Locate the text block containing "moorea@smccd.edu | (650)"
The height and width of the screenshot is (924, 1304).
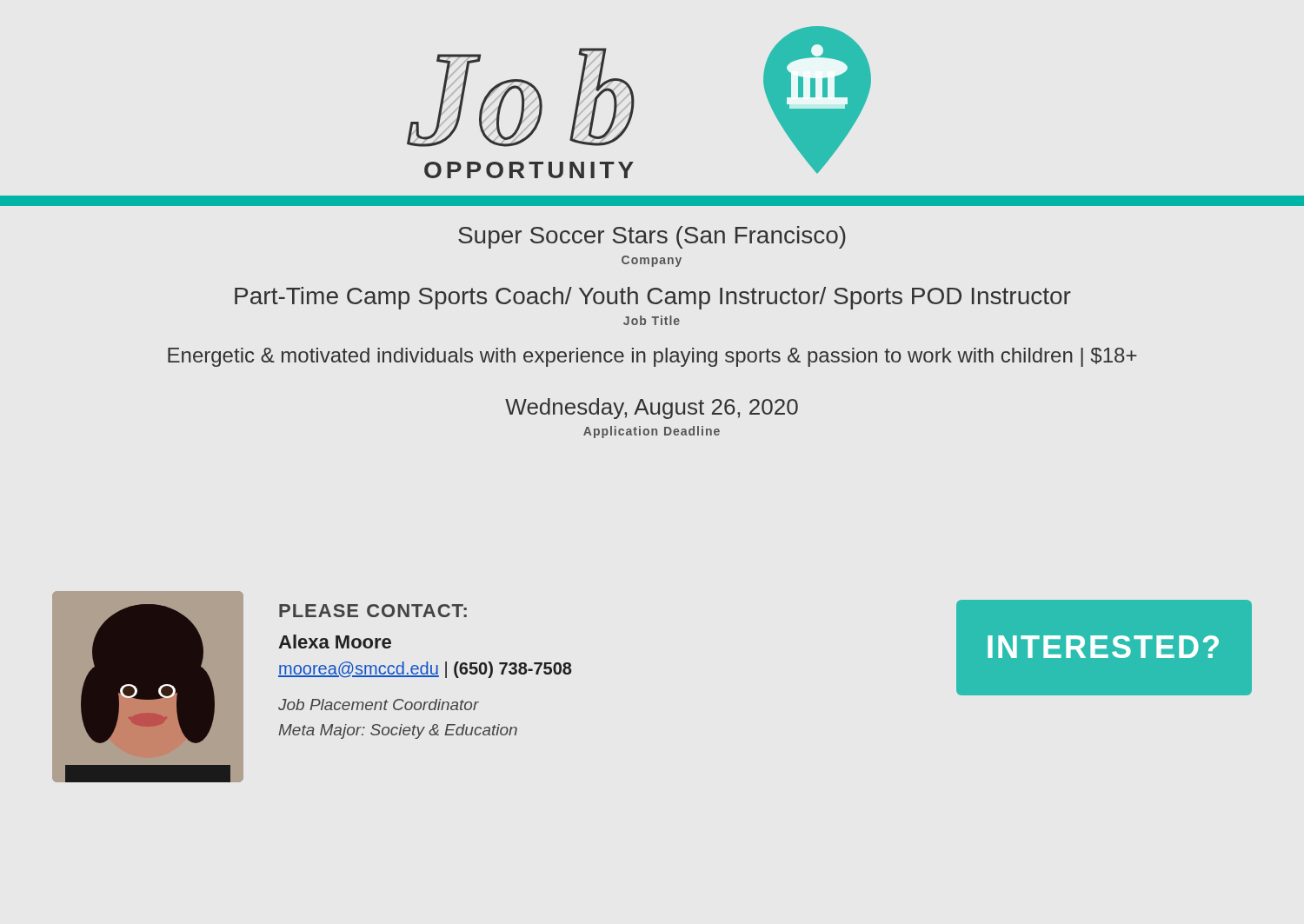point(425,668)
